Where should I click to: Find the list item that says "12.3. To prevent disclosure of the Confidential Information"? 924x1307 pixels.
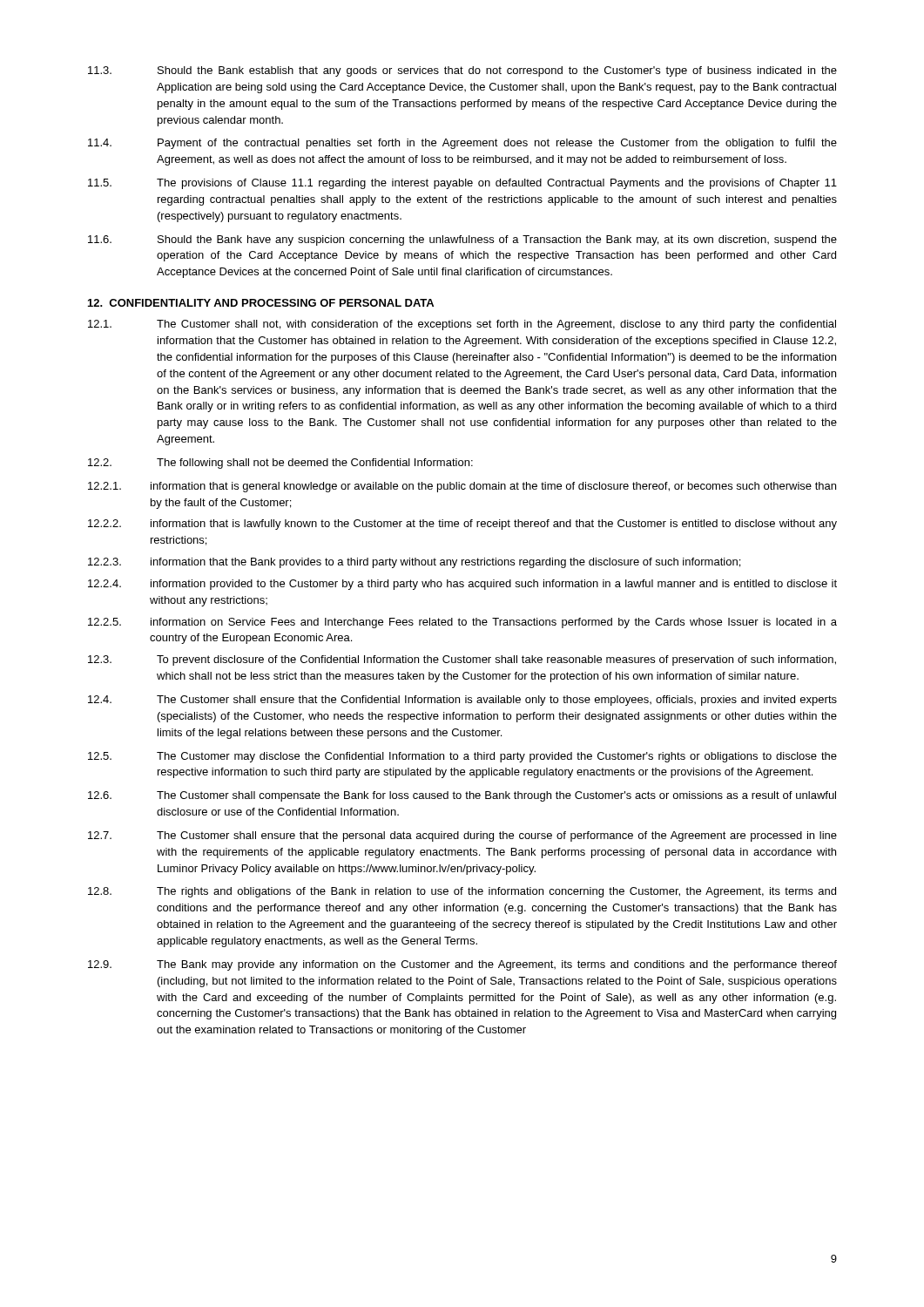click(x=462, y=668)
